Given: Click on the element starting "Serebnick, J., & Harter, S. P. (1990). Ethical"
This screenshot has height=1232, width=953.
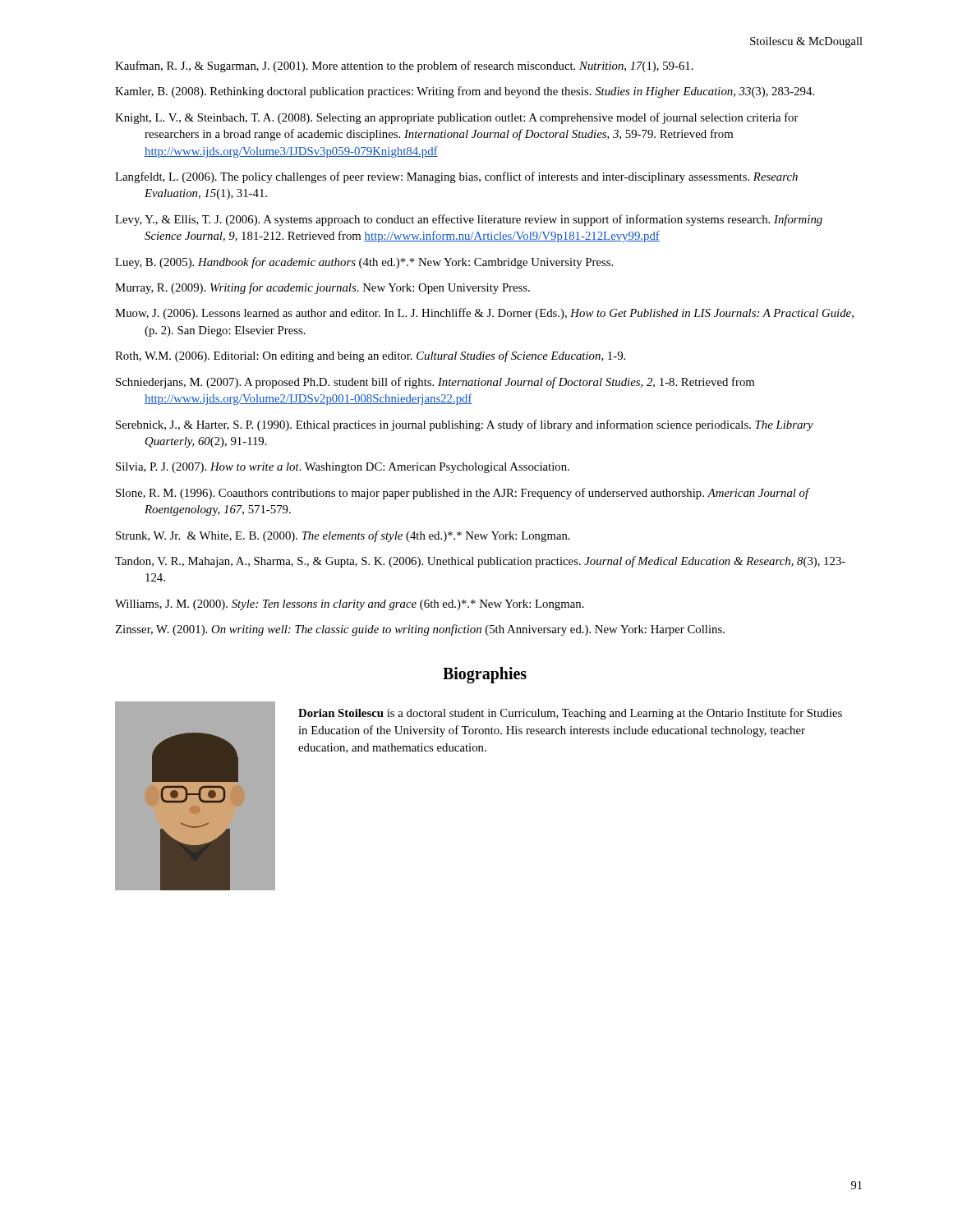Looking at the screenshot, I should pyautogui.click(x=464, y=433).
